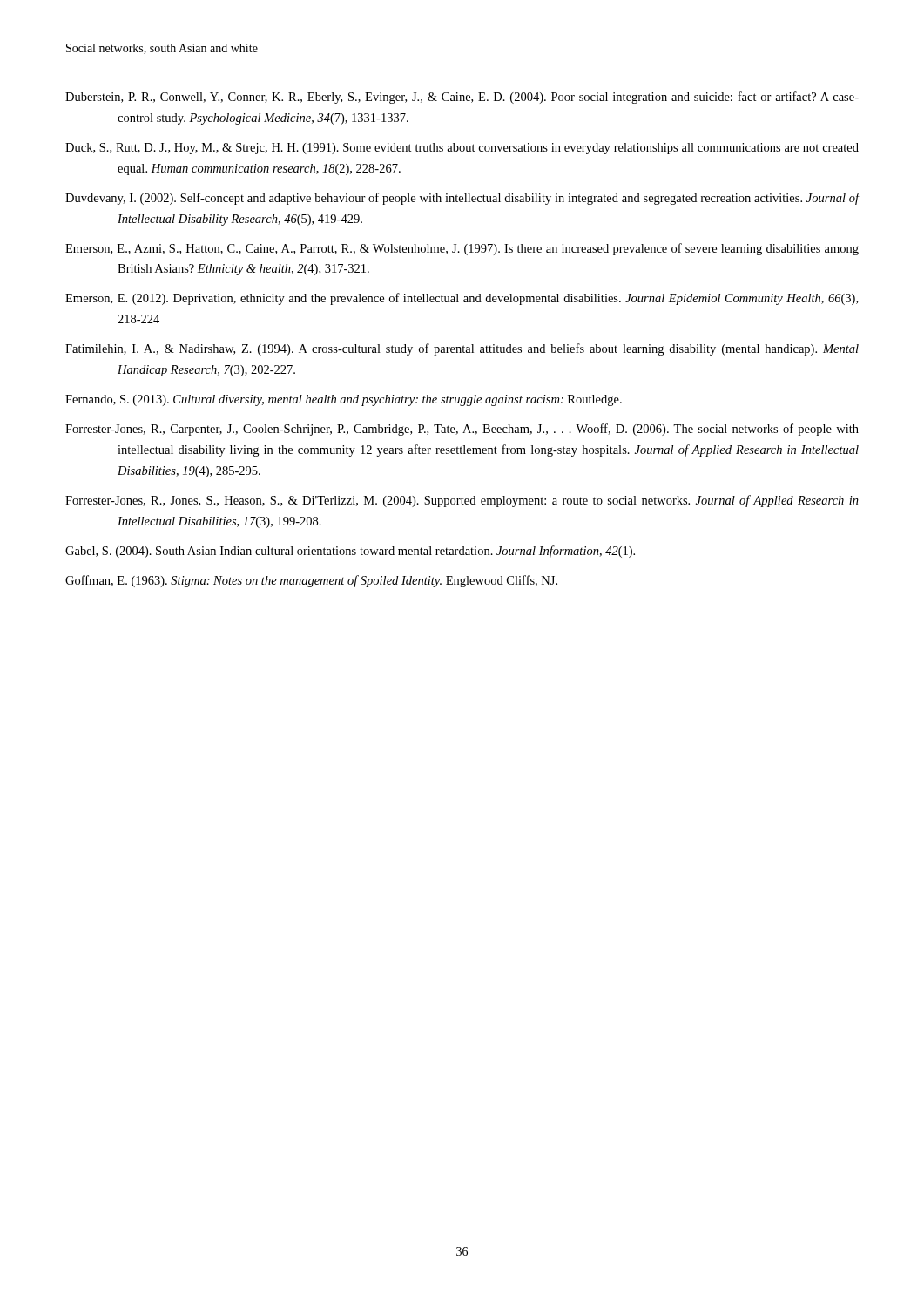This screenshot has width=924, height=1307.
Task: Find the list item that reads "Emerson, E. (2012). Deprivation, ethnicity and the"
Action: tap(462, 309)
